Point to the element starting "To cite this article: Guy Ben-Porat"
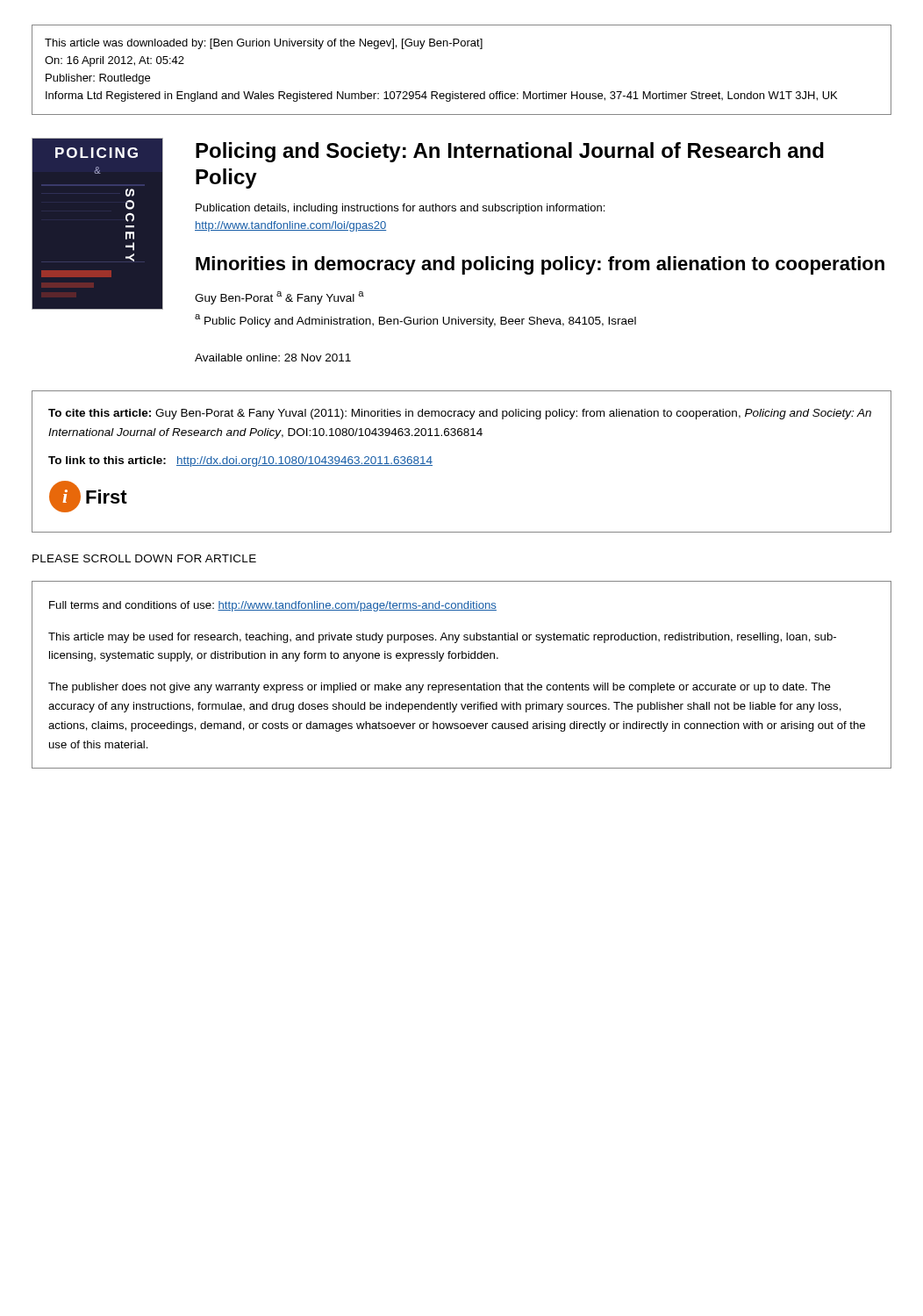This screenshot has height=1316, width=923. [x=462, y=437]
